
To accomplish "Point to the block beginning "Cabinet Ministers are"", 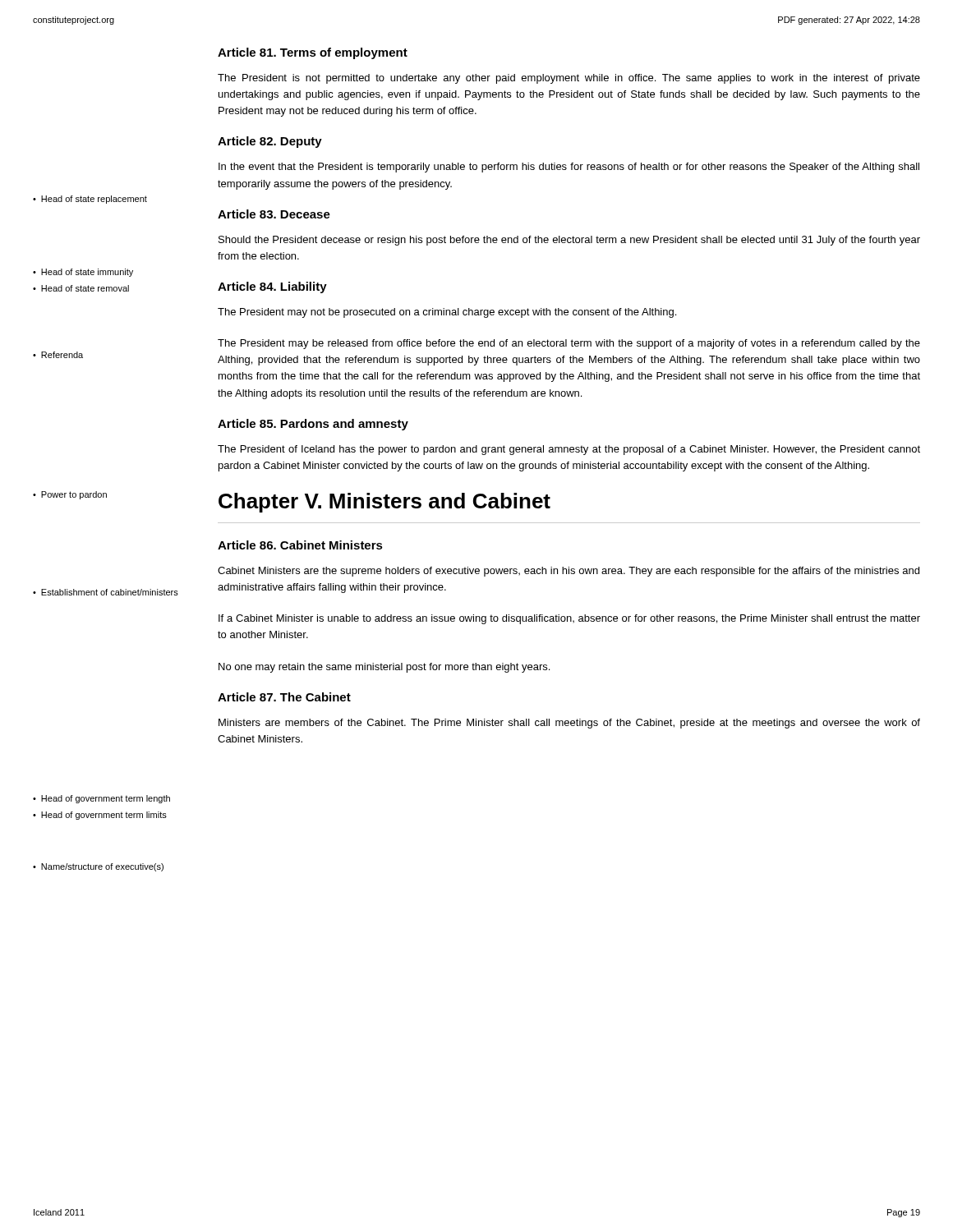I will [569, 579].
